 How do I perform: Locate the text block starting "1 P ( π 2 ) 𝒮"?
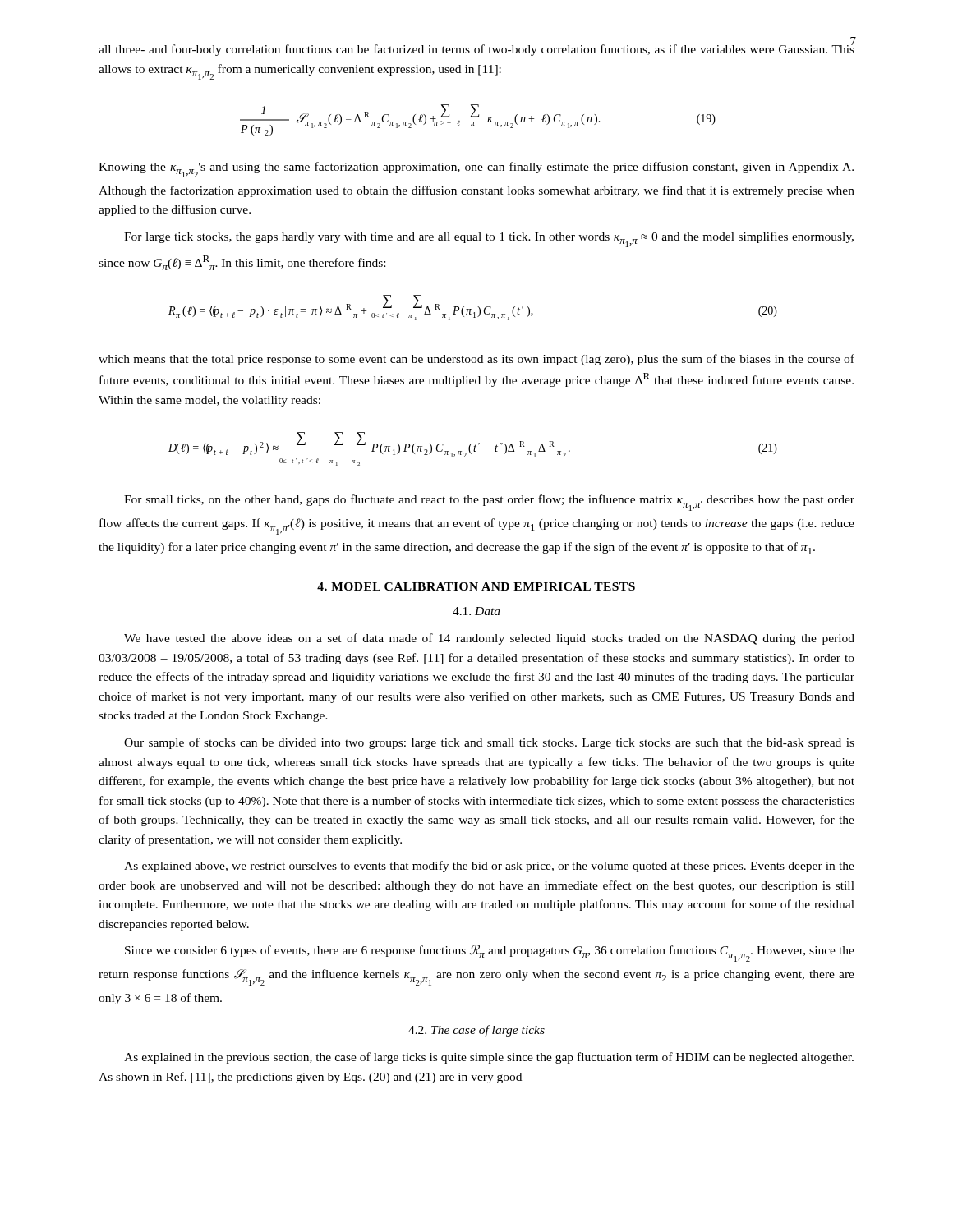tap(476, 120)
